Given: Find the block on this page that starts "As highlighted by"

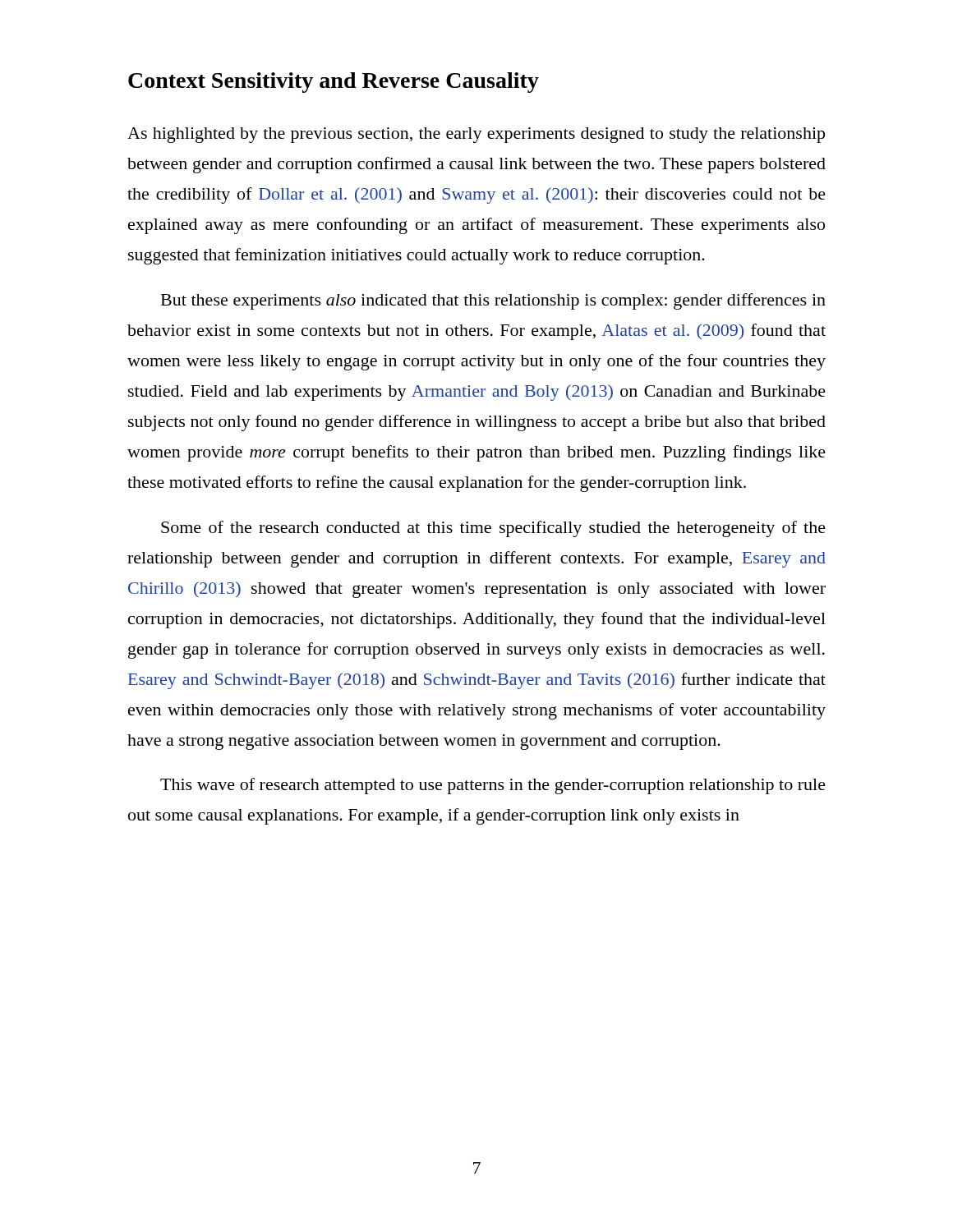Looking at the screenshot, I should coord(476,194).
